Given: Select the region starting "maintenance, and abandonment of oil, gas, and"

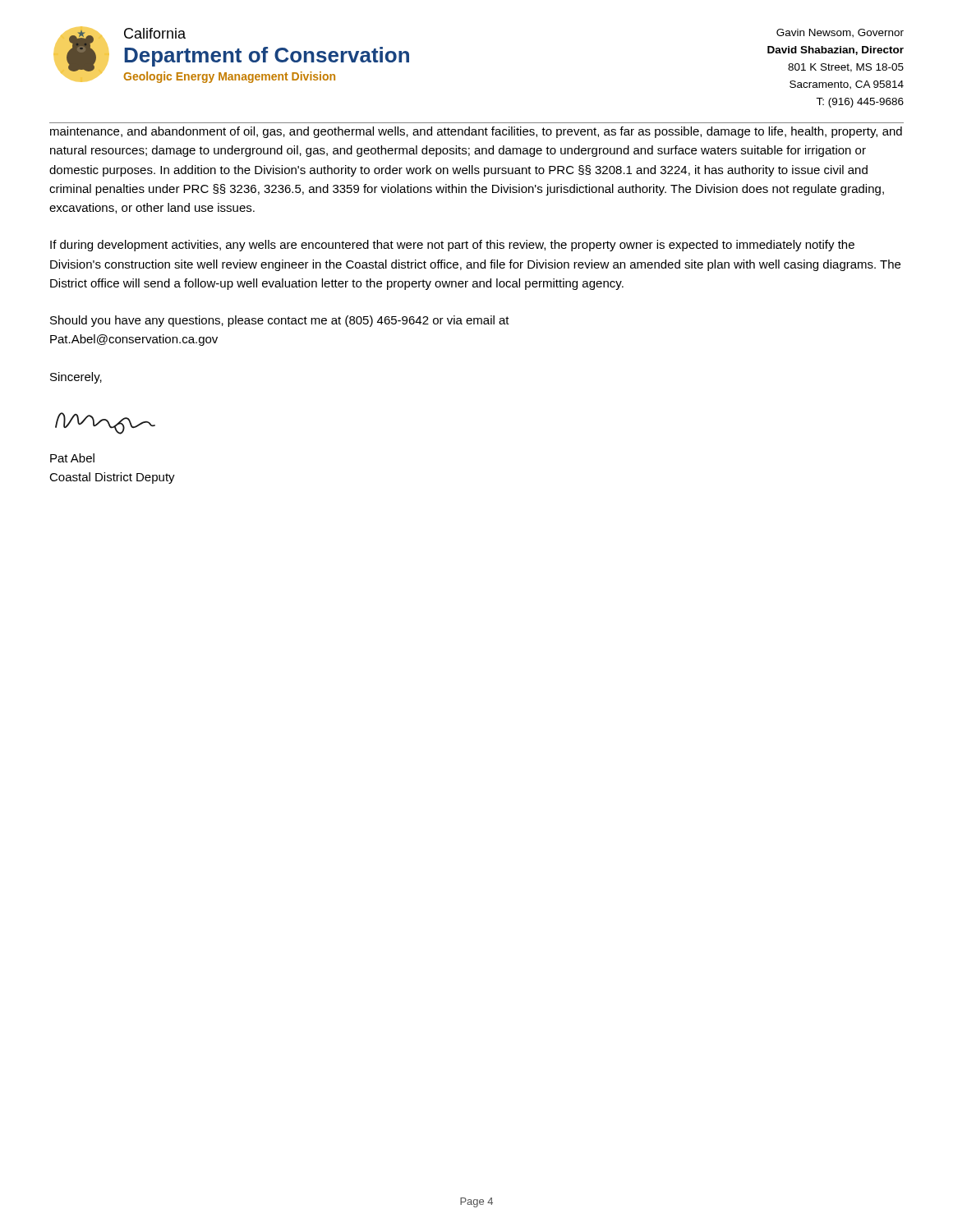Looking at the screenshot, I should (x=476, y=169).
